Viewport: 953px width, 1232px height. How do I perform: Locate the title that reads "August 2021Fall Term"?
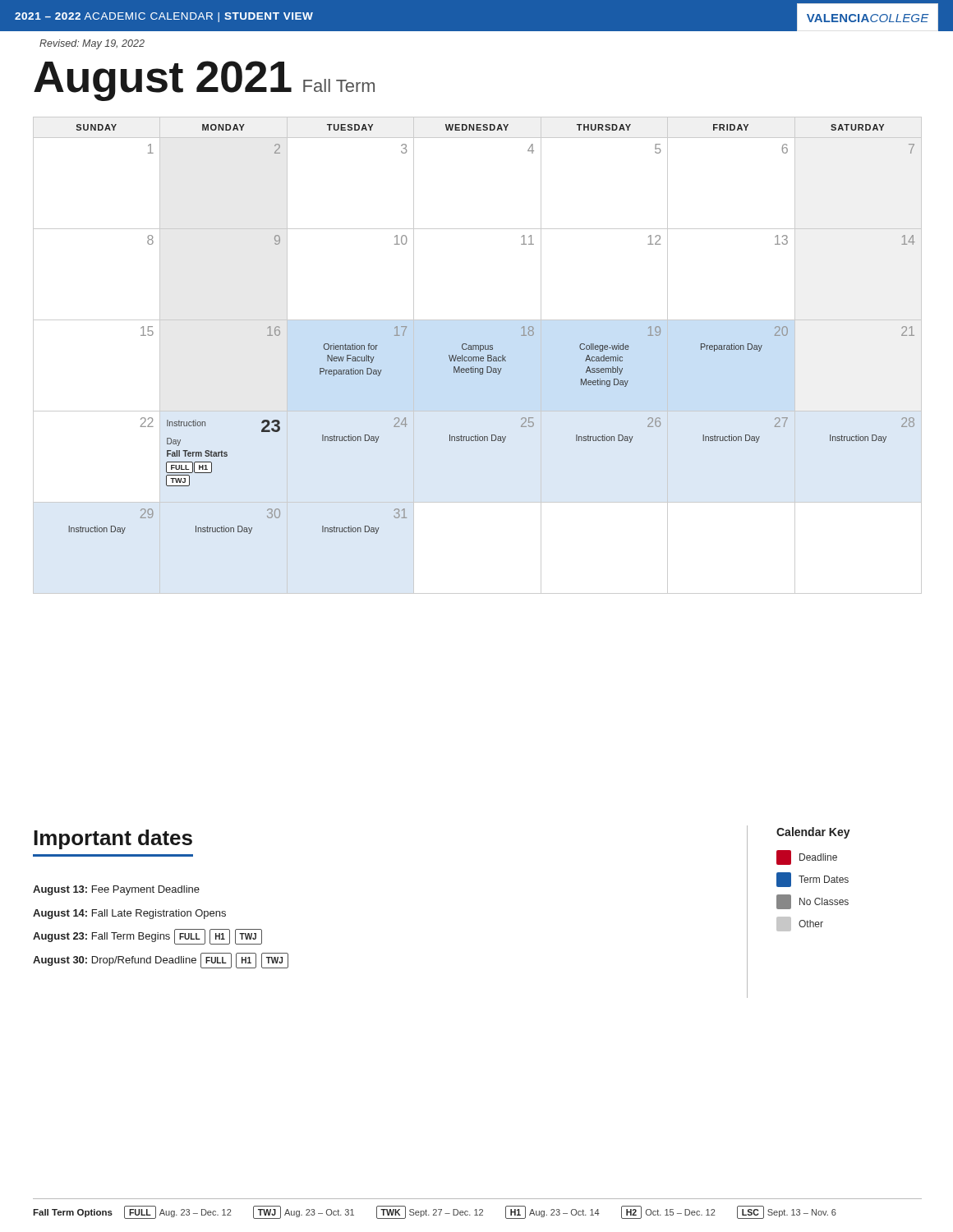[x=204, y=76]
